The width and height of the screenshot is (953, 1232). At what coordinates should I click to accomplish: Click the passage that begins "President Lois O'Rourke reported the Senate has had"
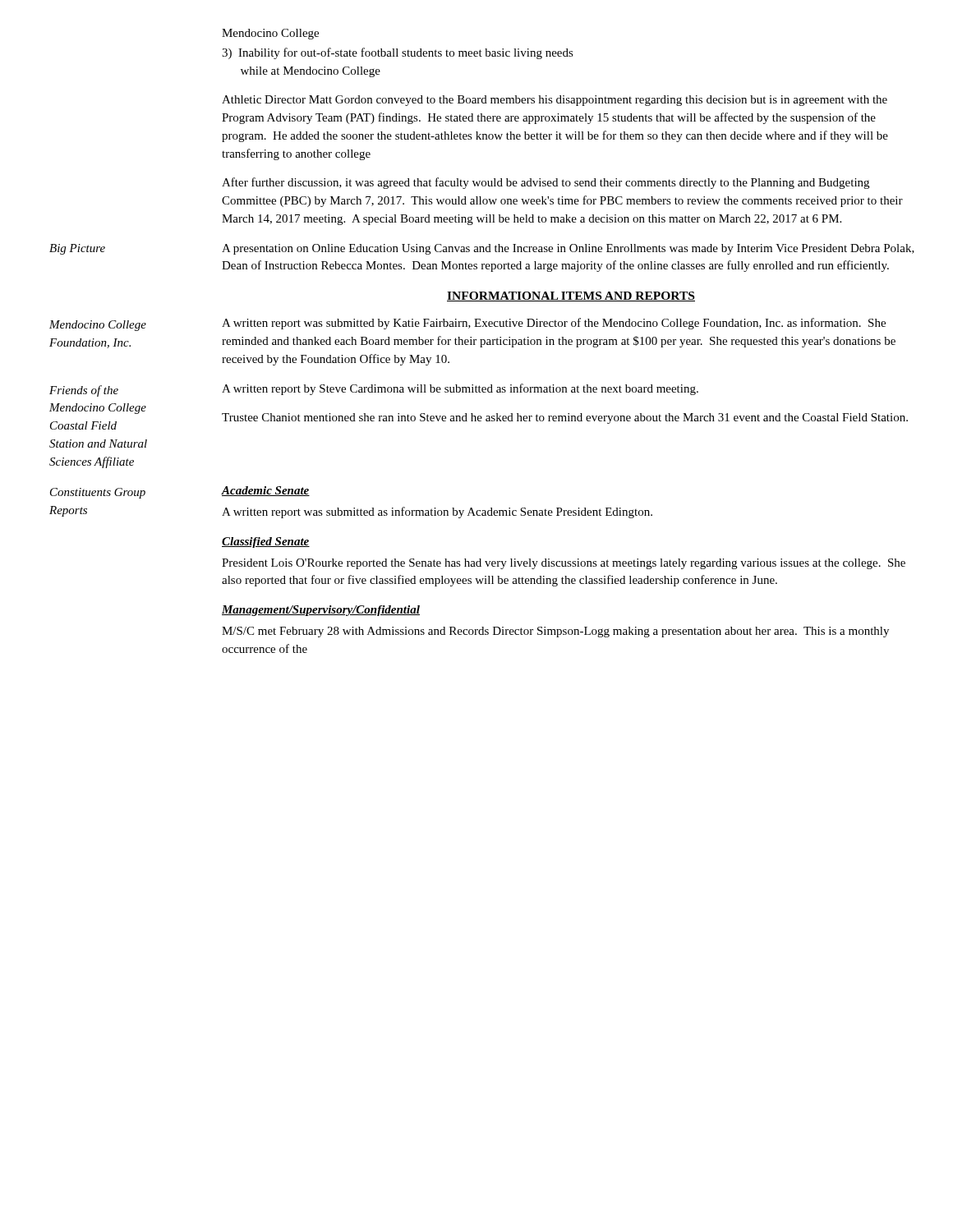pos(564,571)
